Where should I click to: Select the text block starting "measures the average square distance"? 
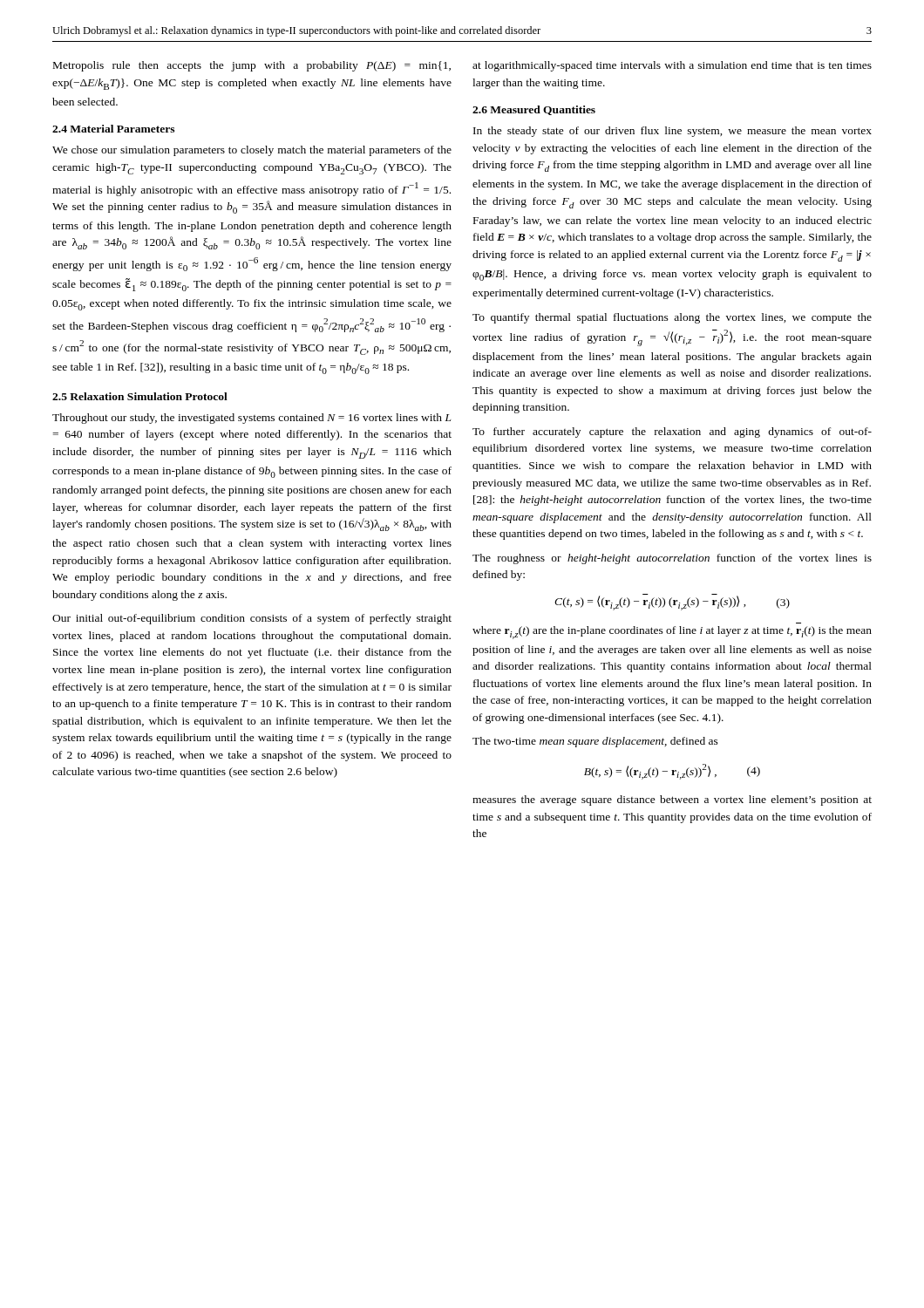pos(672,817)
